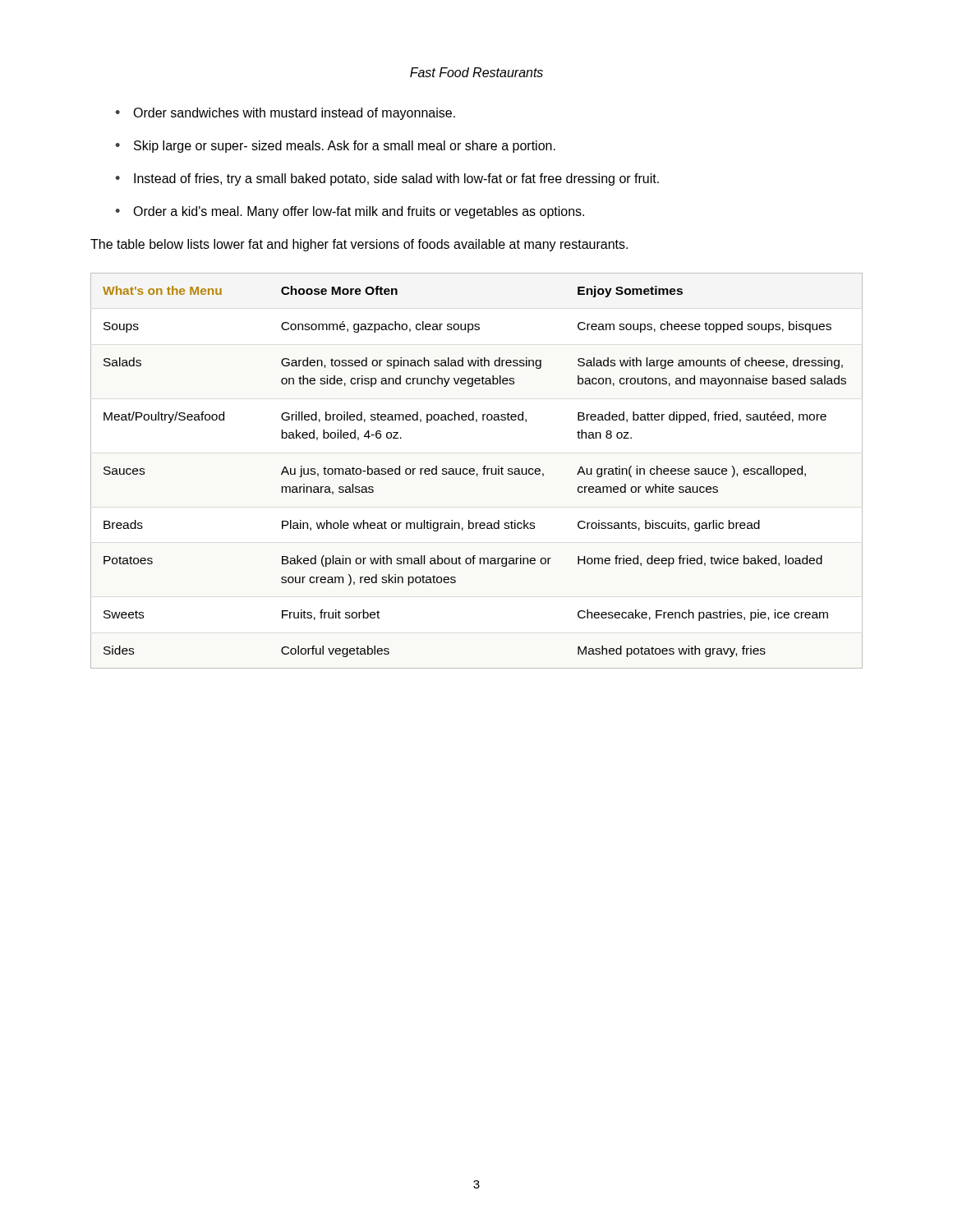Viewport: 953px width, 1232px height.
Task: Find the table that mentions "Choose More Often"
Action: (476, 471)
